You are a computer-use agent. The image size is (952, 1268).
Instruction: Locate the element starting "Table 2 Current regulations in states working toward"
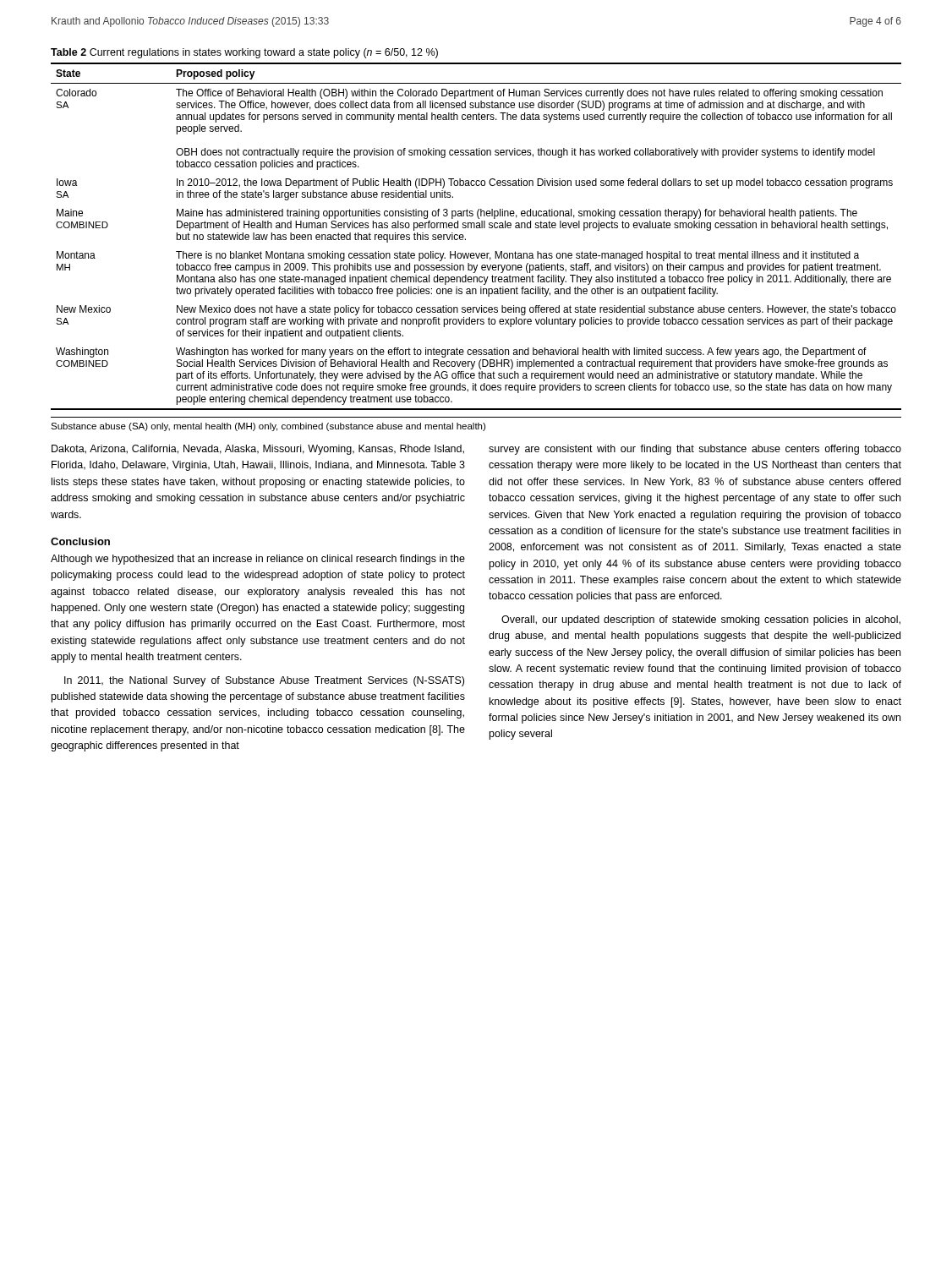point(245,52)
